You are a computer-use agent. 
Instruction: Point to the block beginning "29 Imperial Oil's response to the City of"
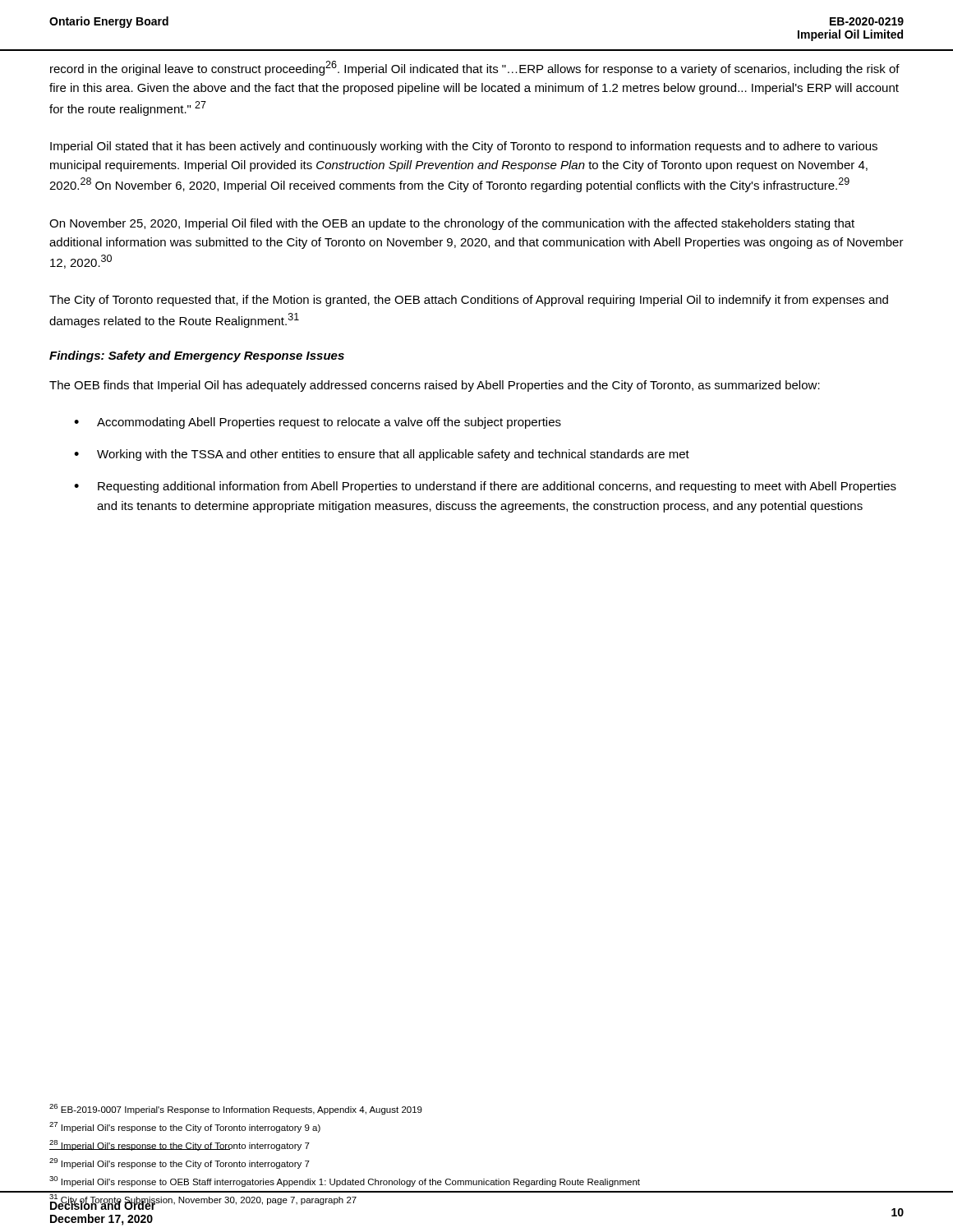pos(179,1162)
